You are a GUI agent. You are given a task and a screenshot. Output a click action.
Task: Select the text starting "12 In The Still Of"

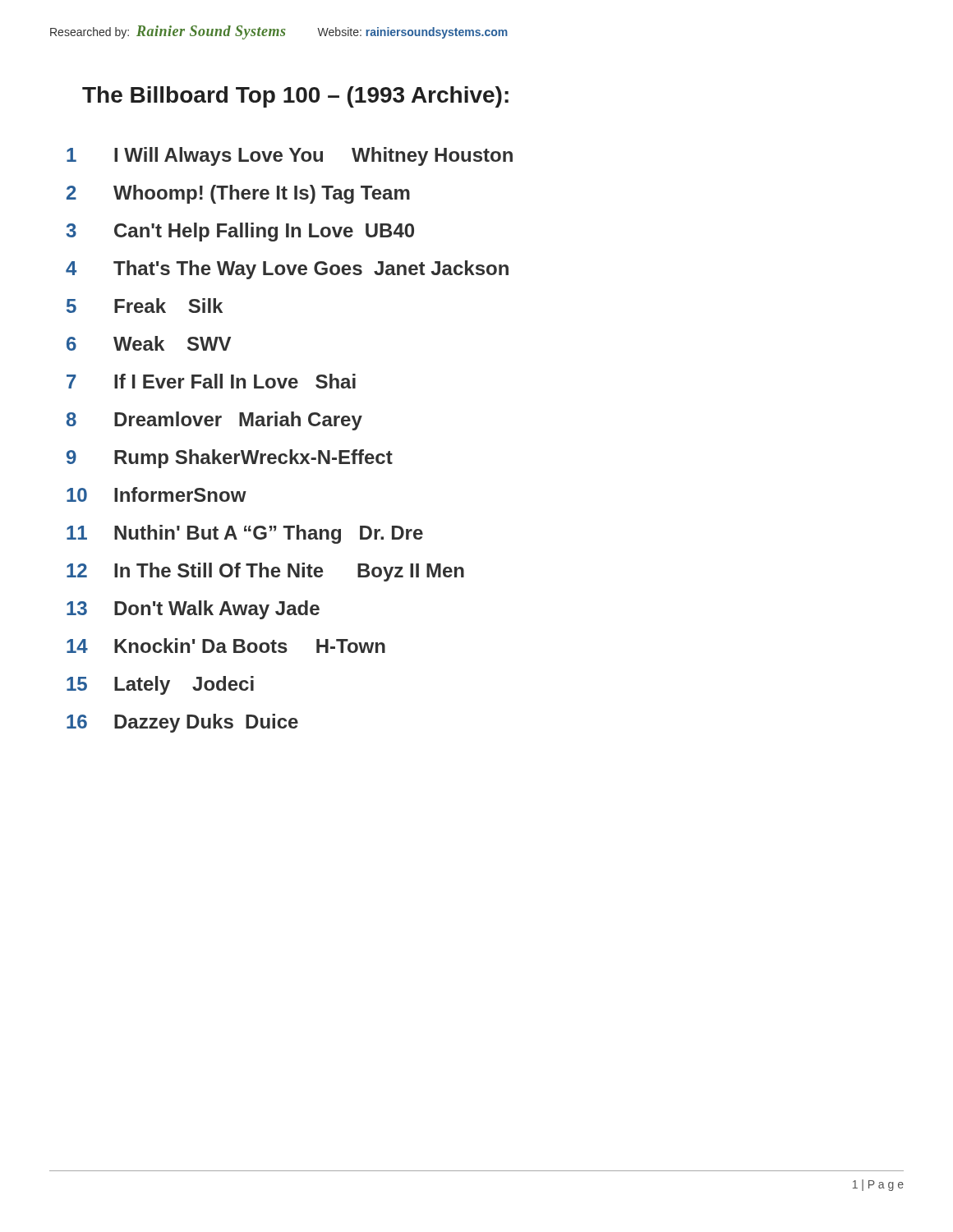tap(265, 571)
